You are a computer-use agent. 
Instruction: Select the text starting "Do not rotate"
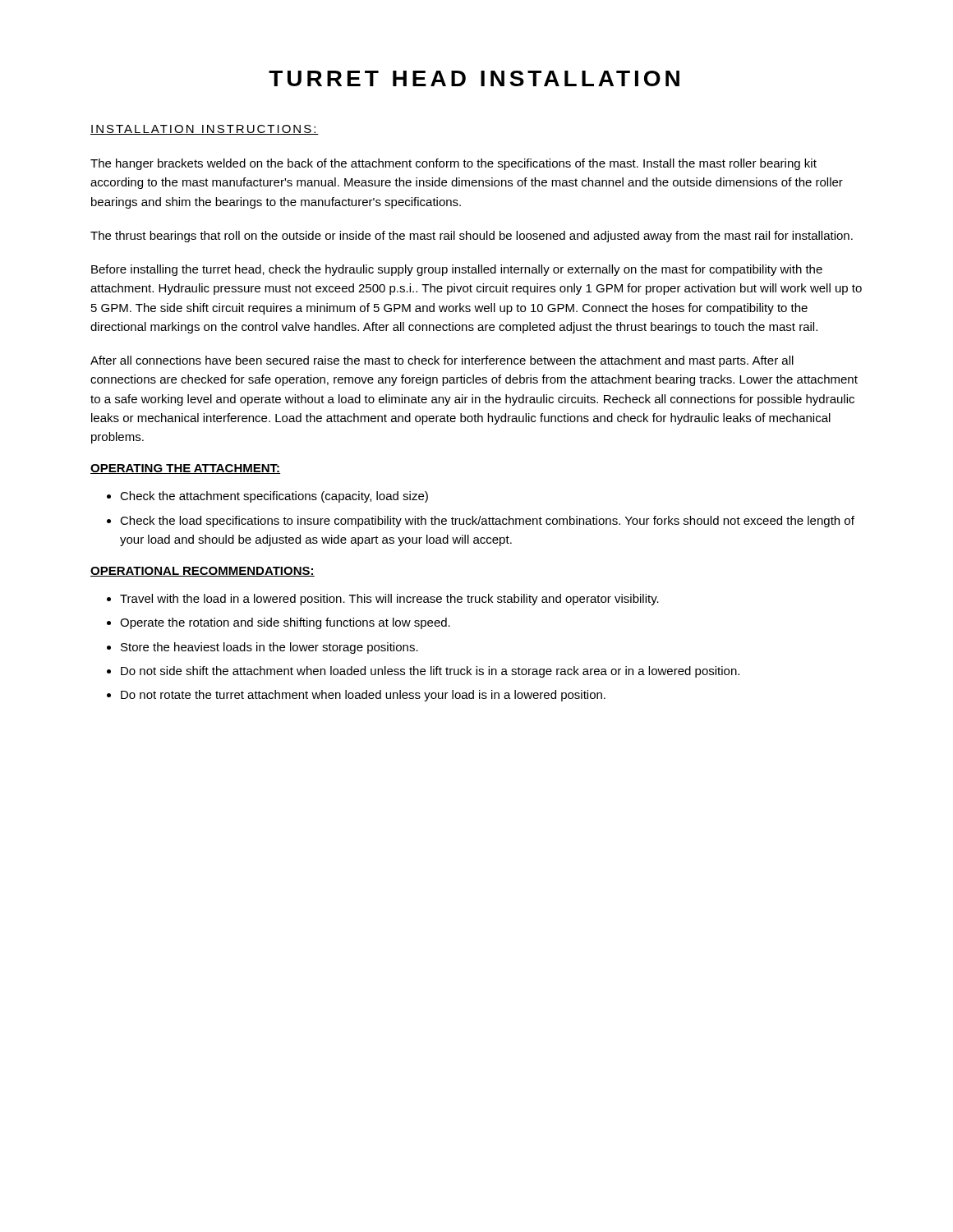pos(363,694)
